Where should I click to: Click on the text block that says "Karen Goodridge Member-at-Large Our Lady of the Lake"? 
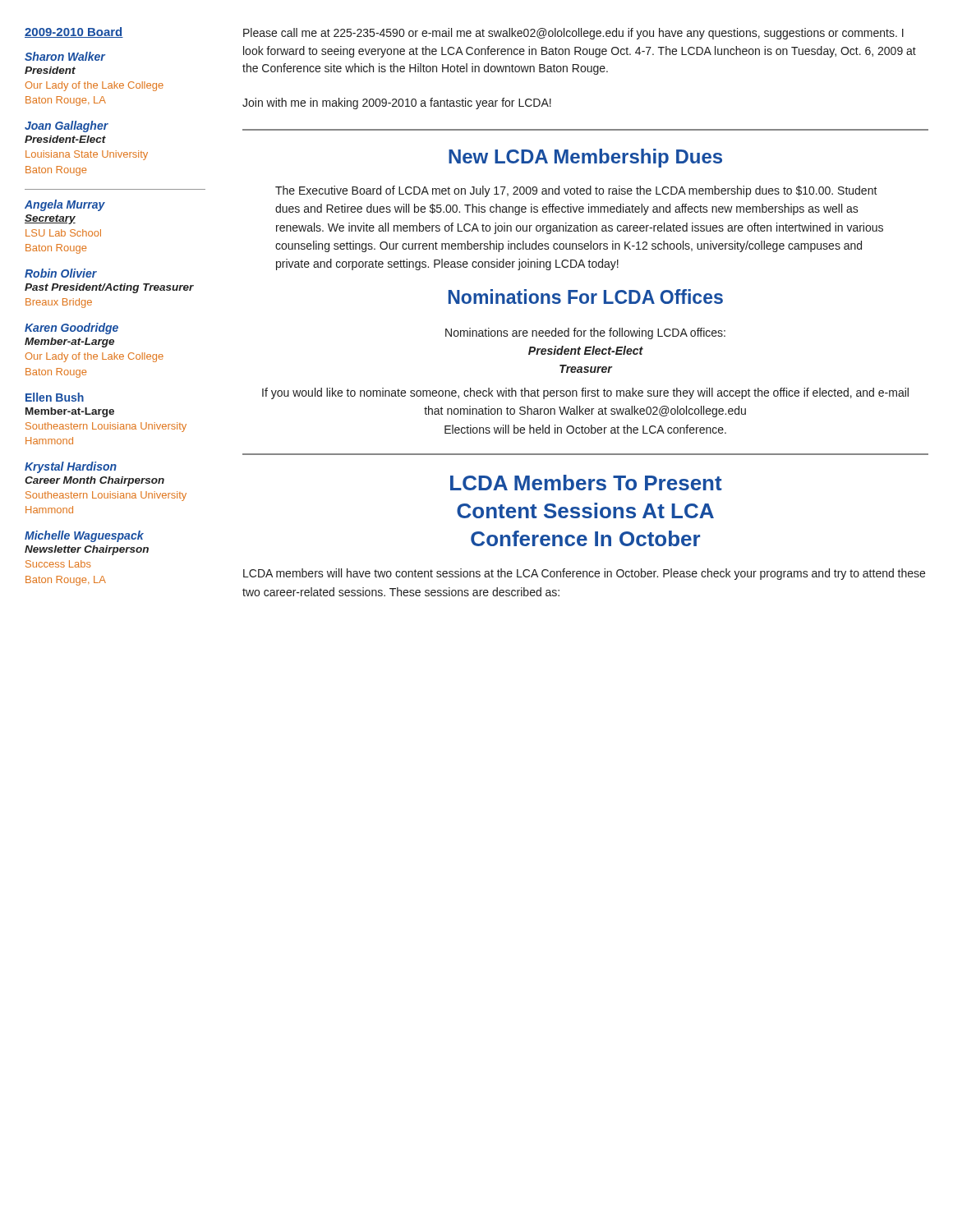click(127, 350)
